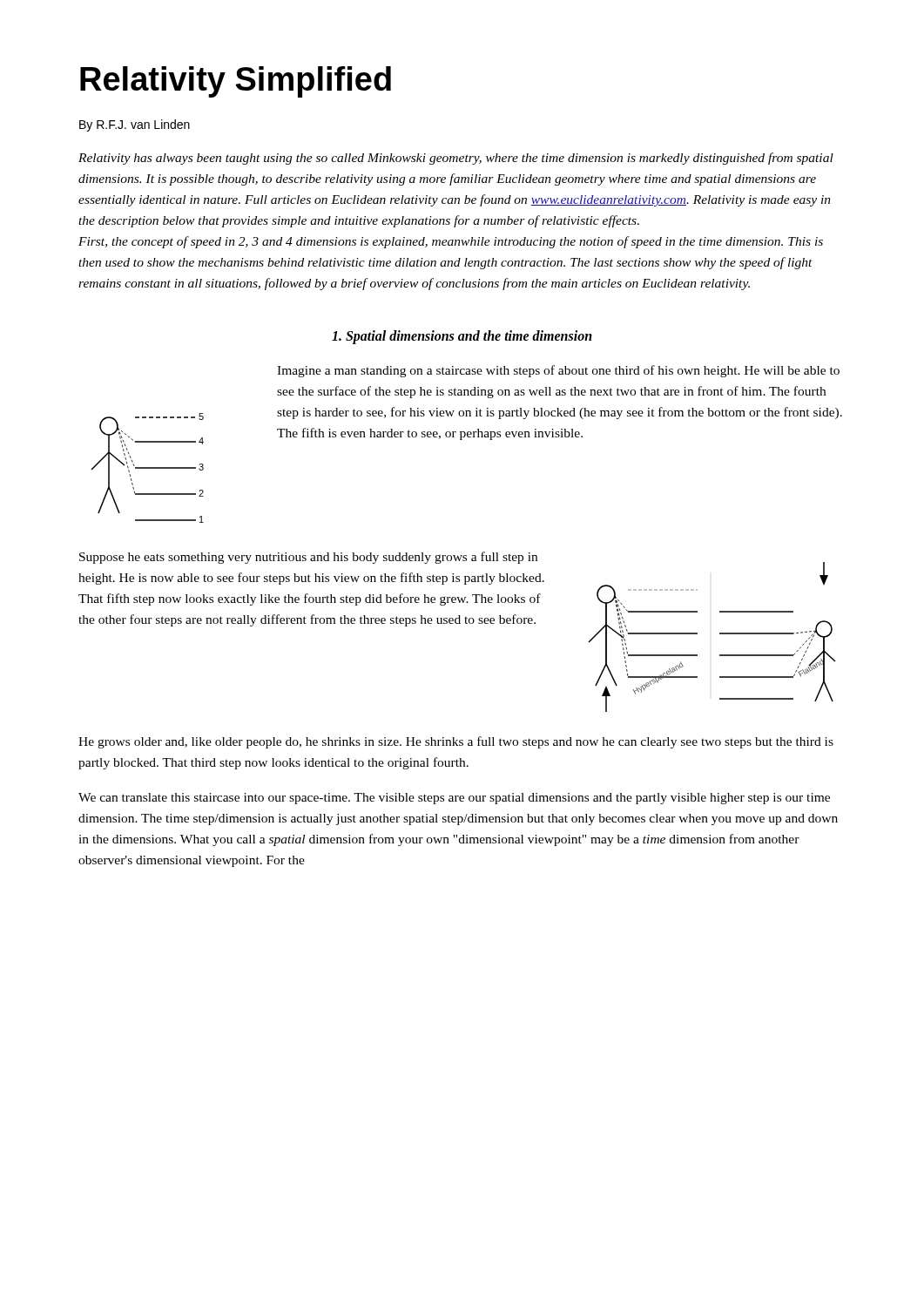The width and height of the screenshot is (924, 1307).
Task: Find "Relativity Simplified" on this page
Action: pyautogui.click(x=236, y=82)
